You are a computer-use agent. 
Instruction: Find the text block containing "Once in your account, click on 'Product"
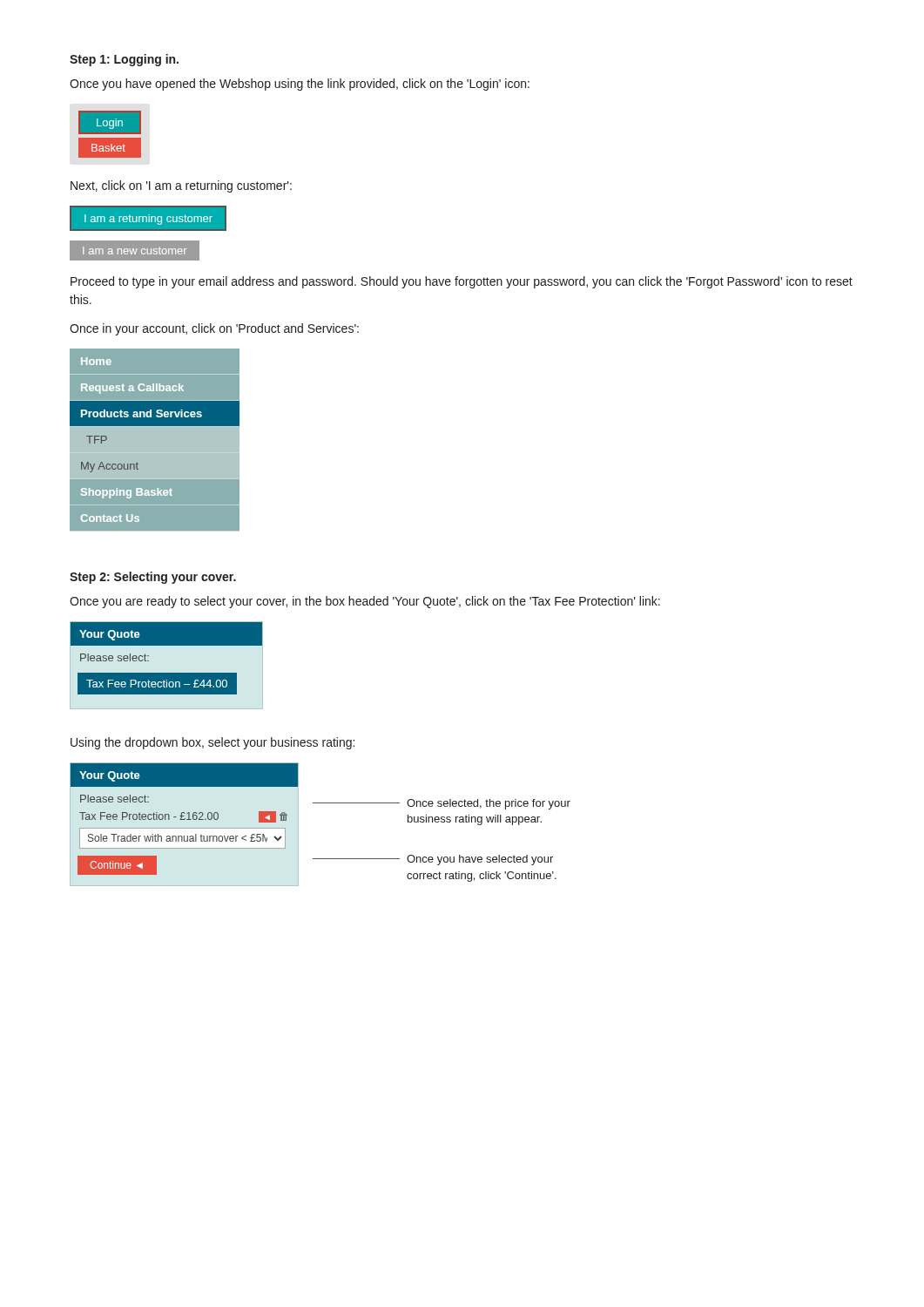click(215, 329)
